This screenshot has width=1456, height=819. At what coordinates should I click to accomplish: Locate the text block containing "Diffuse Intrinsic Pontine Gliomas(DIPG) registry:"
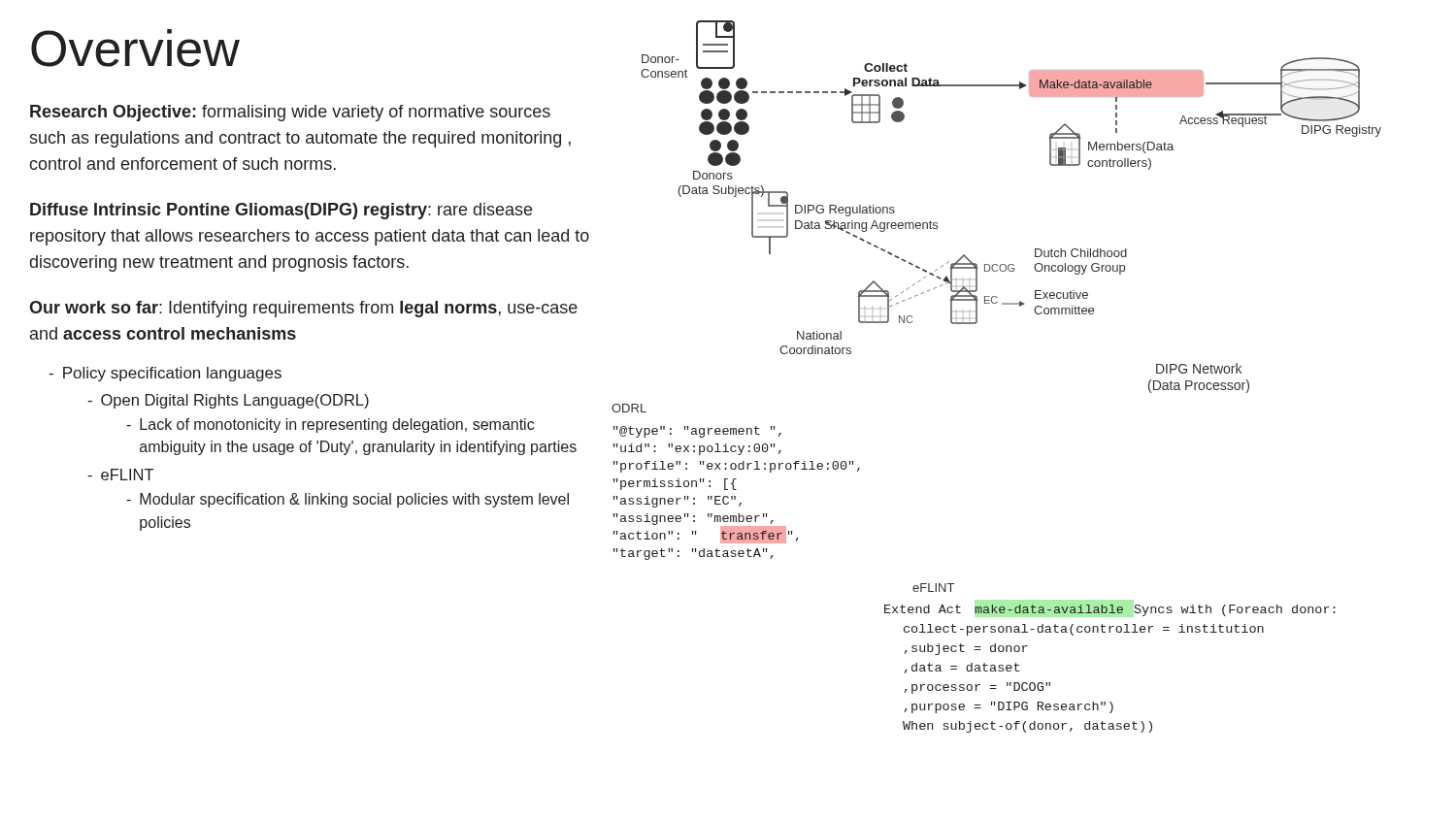309,236
